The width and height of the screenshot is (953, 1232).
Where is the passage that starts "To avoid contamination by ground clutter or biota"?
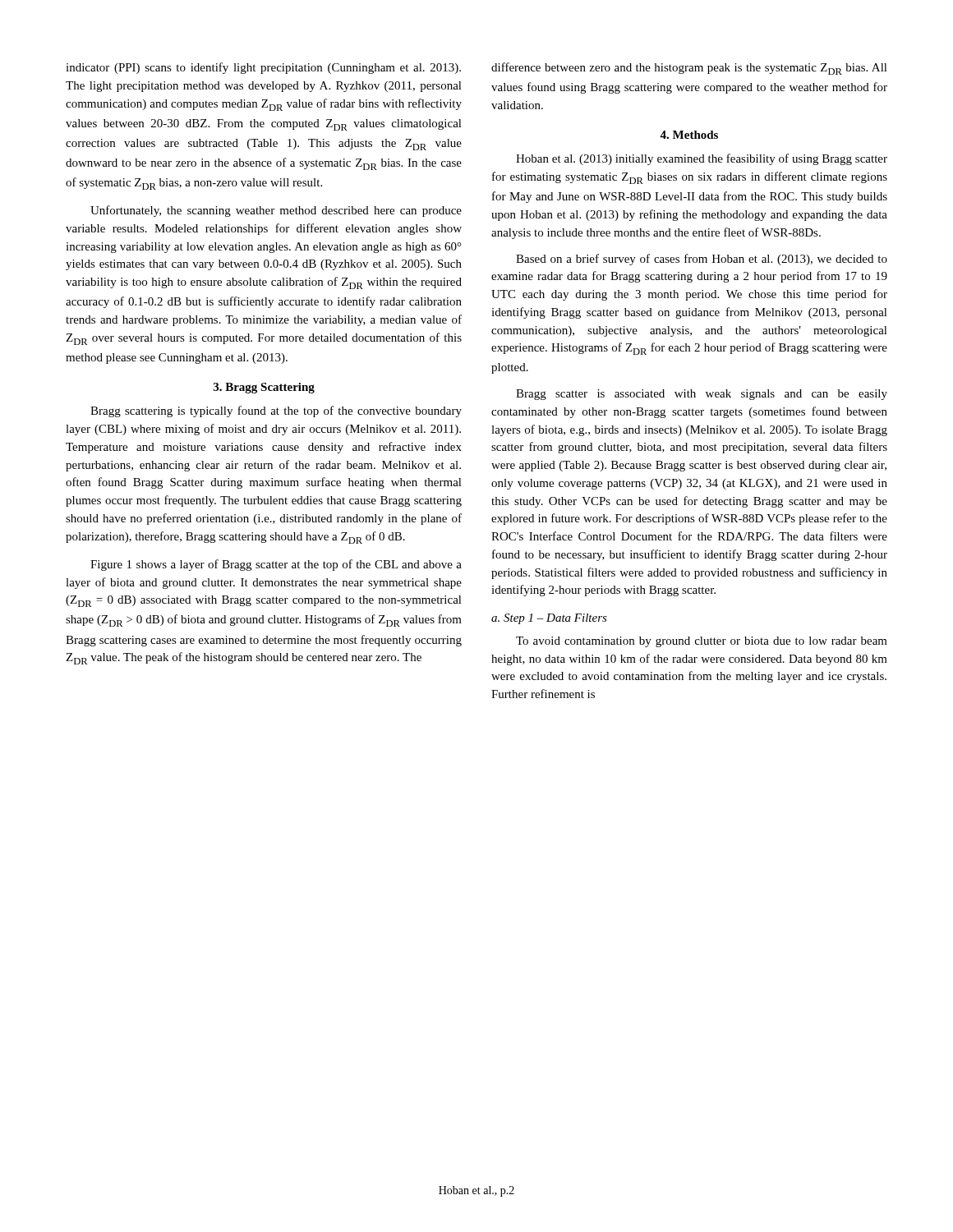tap(689, 668)
